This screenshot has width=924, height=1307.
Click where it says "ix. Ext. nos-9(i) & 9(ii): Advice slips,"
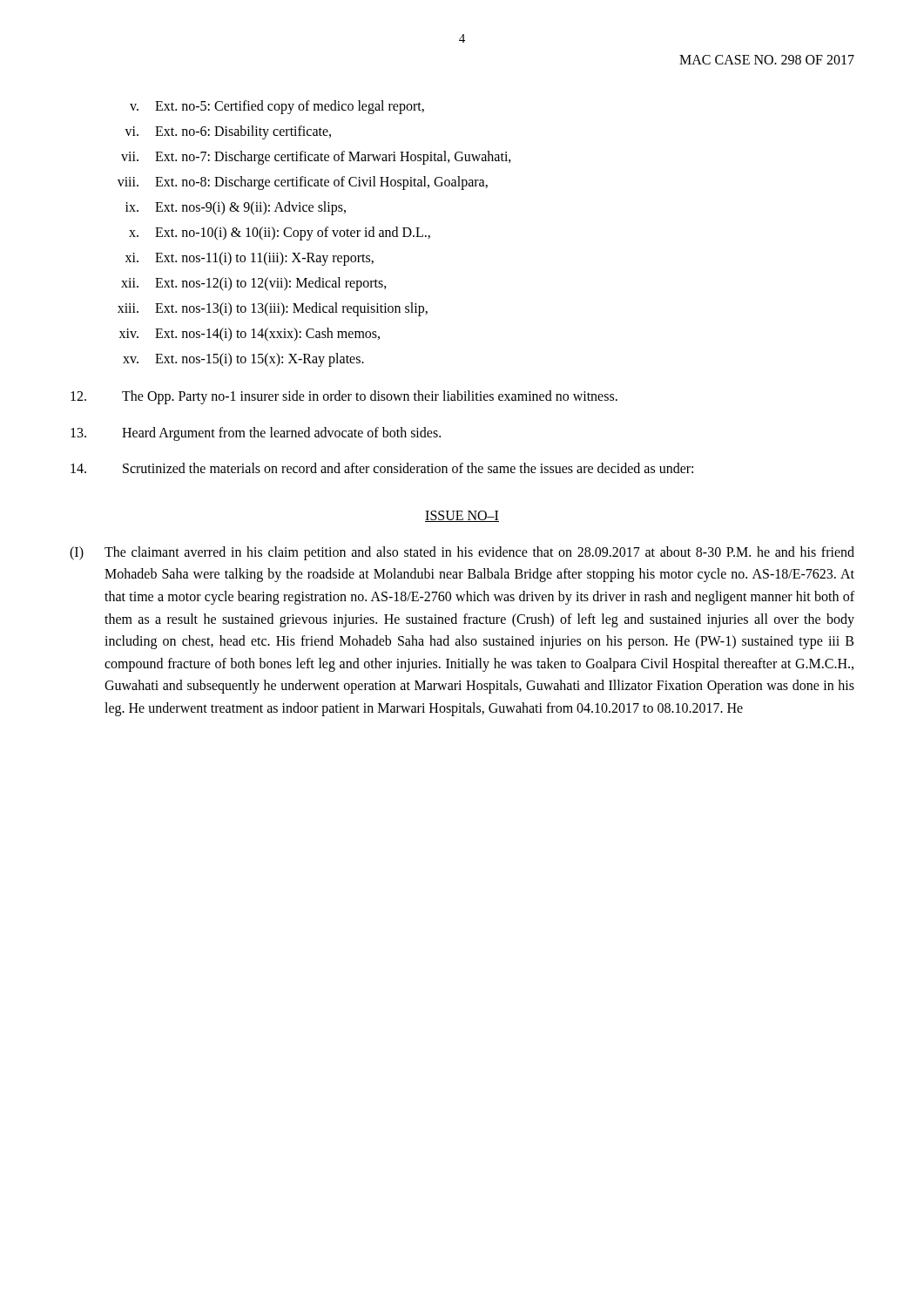[x=236, y=208]
